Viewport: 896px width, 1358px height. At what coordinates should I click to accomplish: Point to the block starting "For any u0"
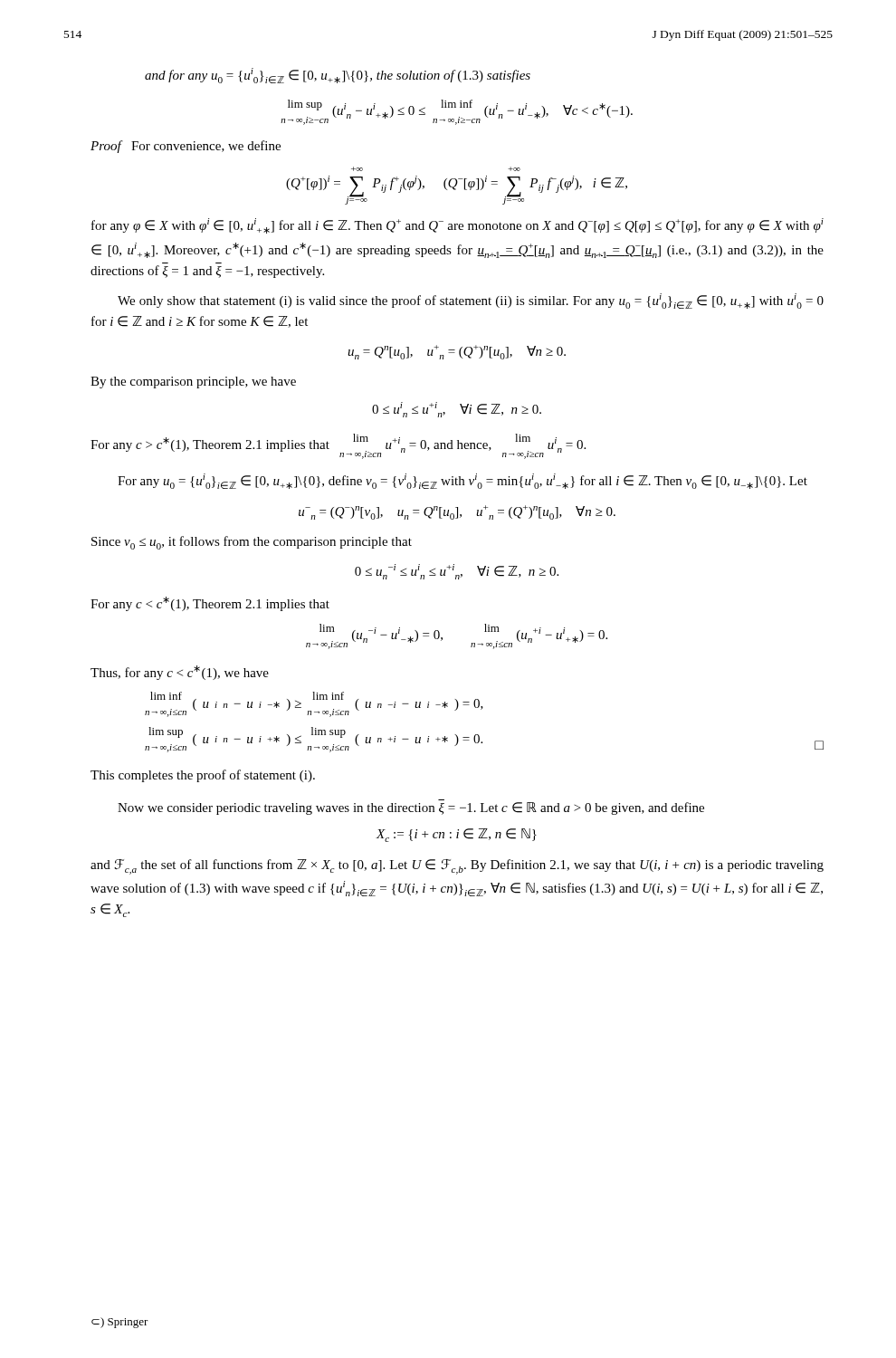click(457, 481)
